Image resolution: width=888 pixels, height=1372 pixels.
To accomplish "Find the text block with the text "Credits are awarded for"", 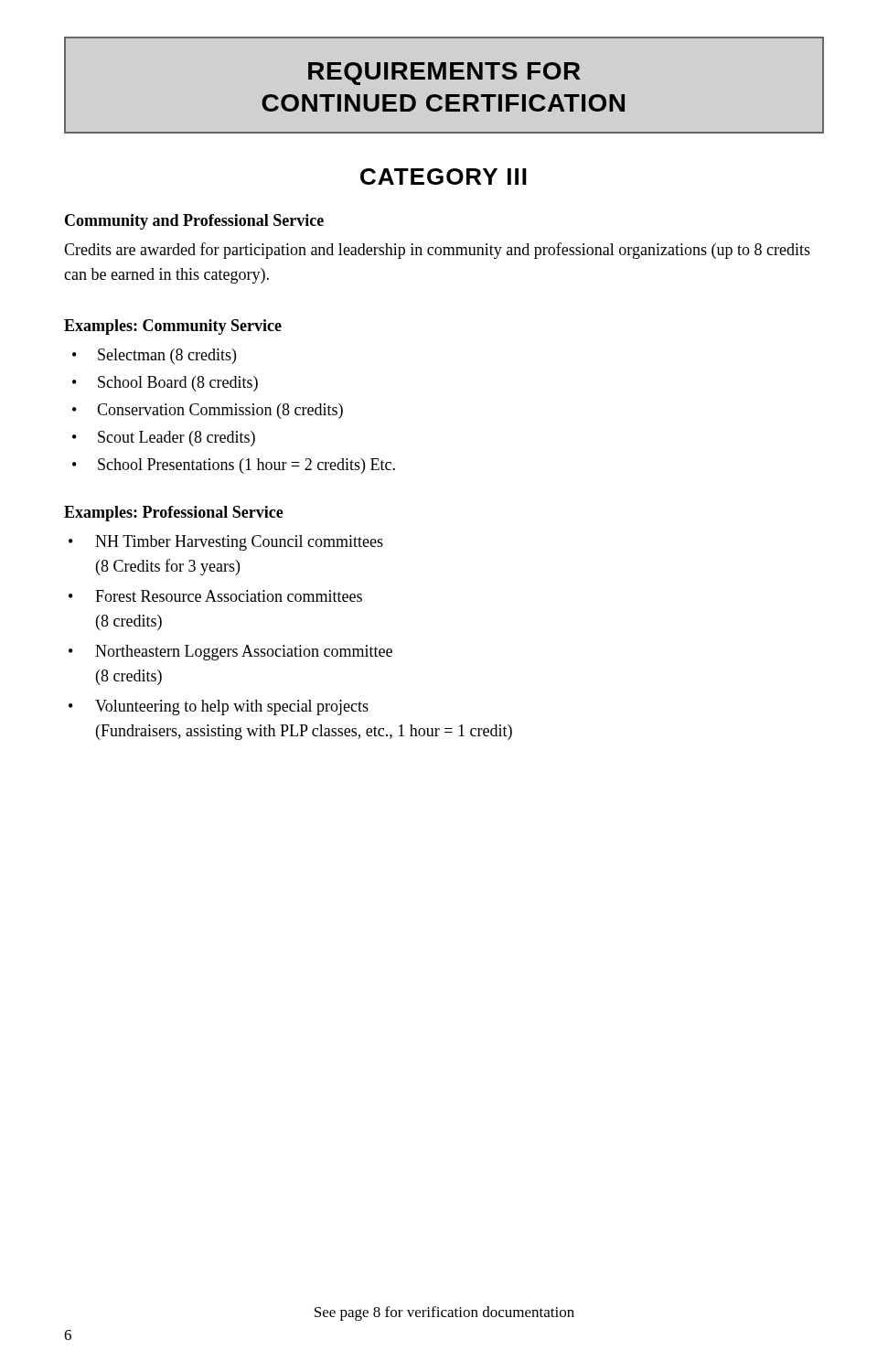I will 437,262.
